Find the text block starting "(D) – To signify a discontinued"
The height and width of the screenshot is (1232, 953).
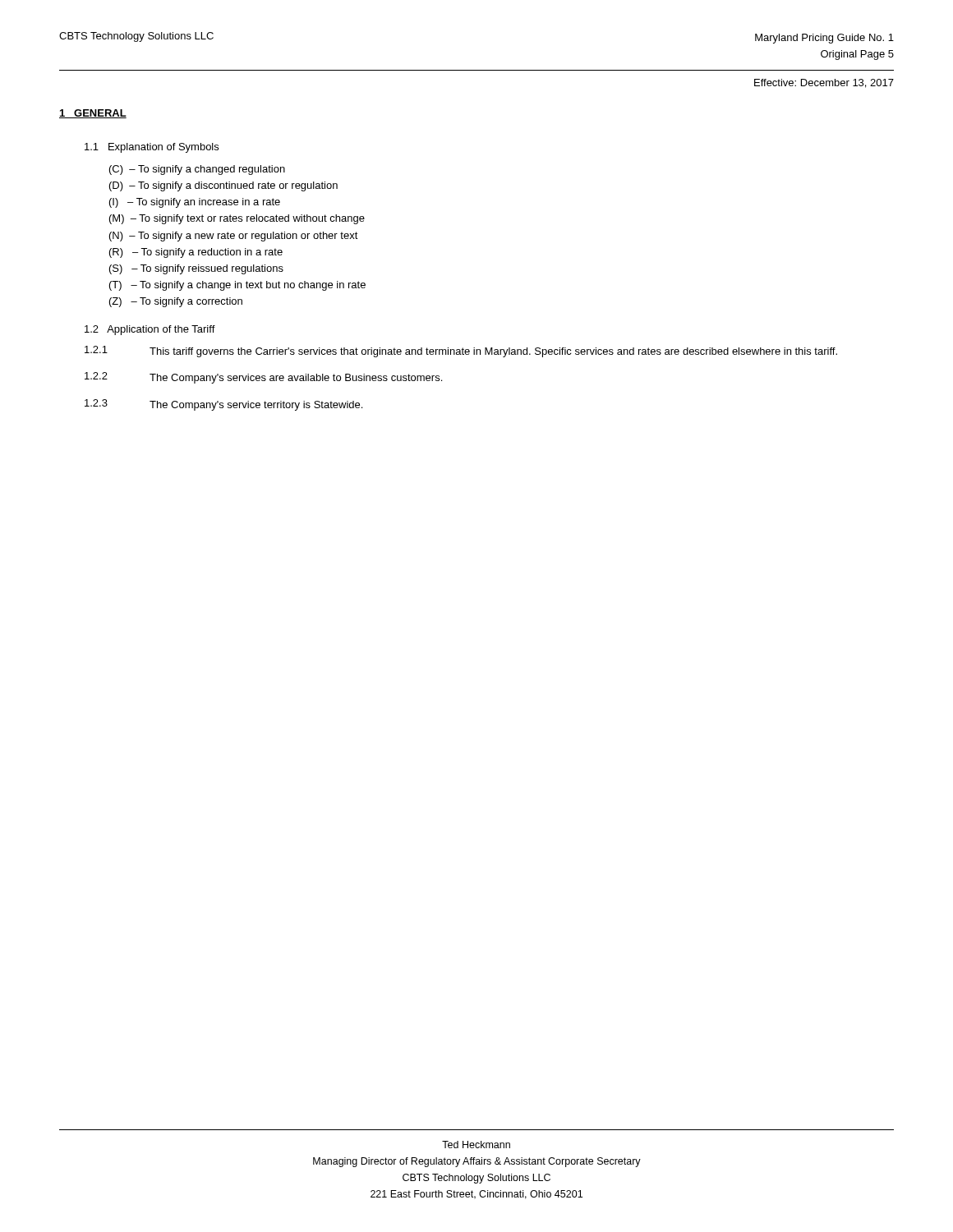click(x=223, y=185)
